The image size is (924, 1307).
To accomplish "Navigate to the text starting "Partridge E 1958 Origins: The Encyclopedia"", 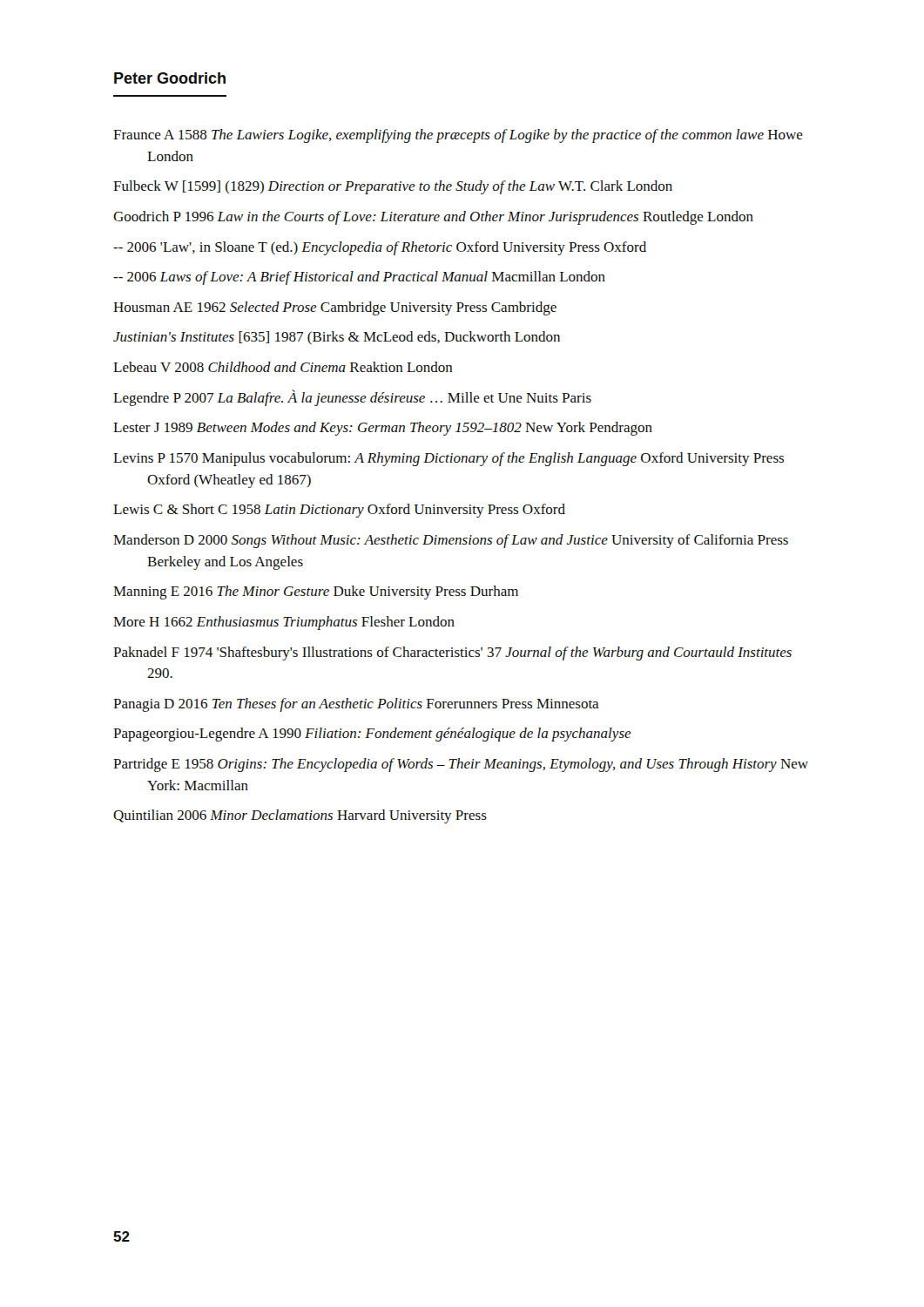I will click(x=461, y=775).
